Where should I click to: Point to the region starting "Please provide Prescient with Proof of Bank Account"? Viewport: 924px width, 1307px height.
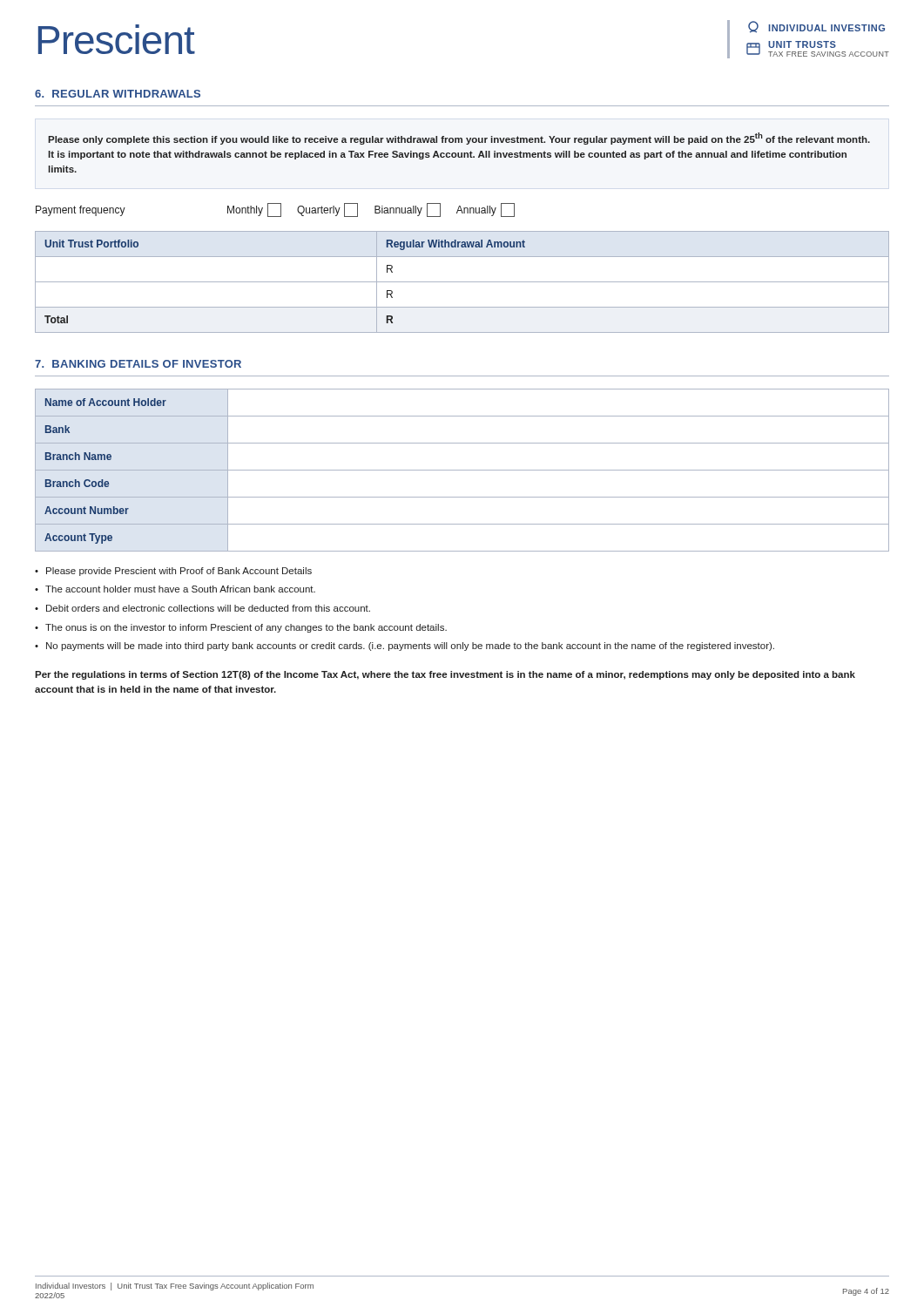point(179,570)
